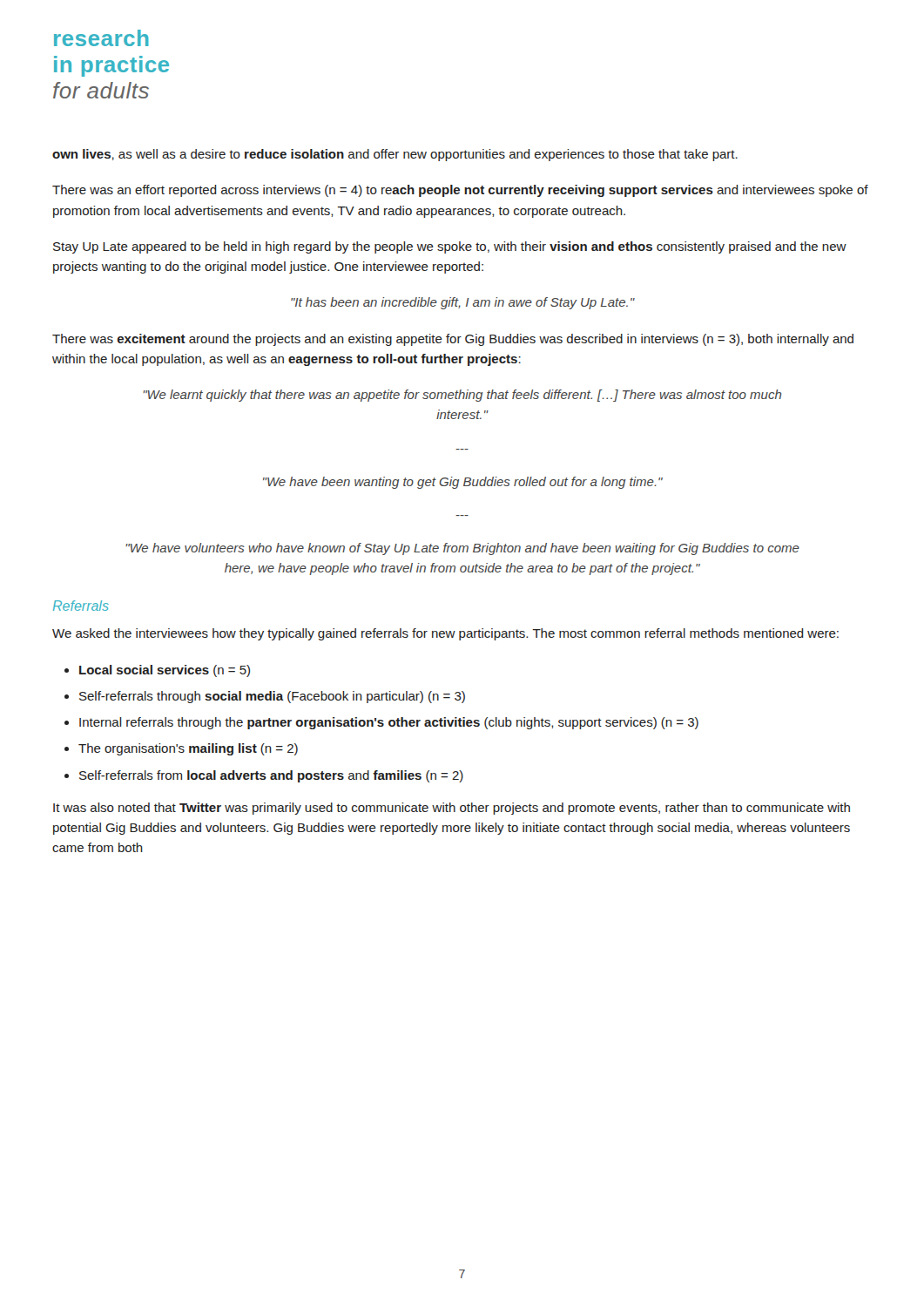This screenshot has width=924, height=1307.
Task: Select a logo
Action: point(139,65)
